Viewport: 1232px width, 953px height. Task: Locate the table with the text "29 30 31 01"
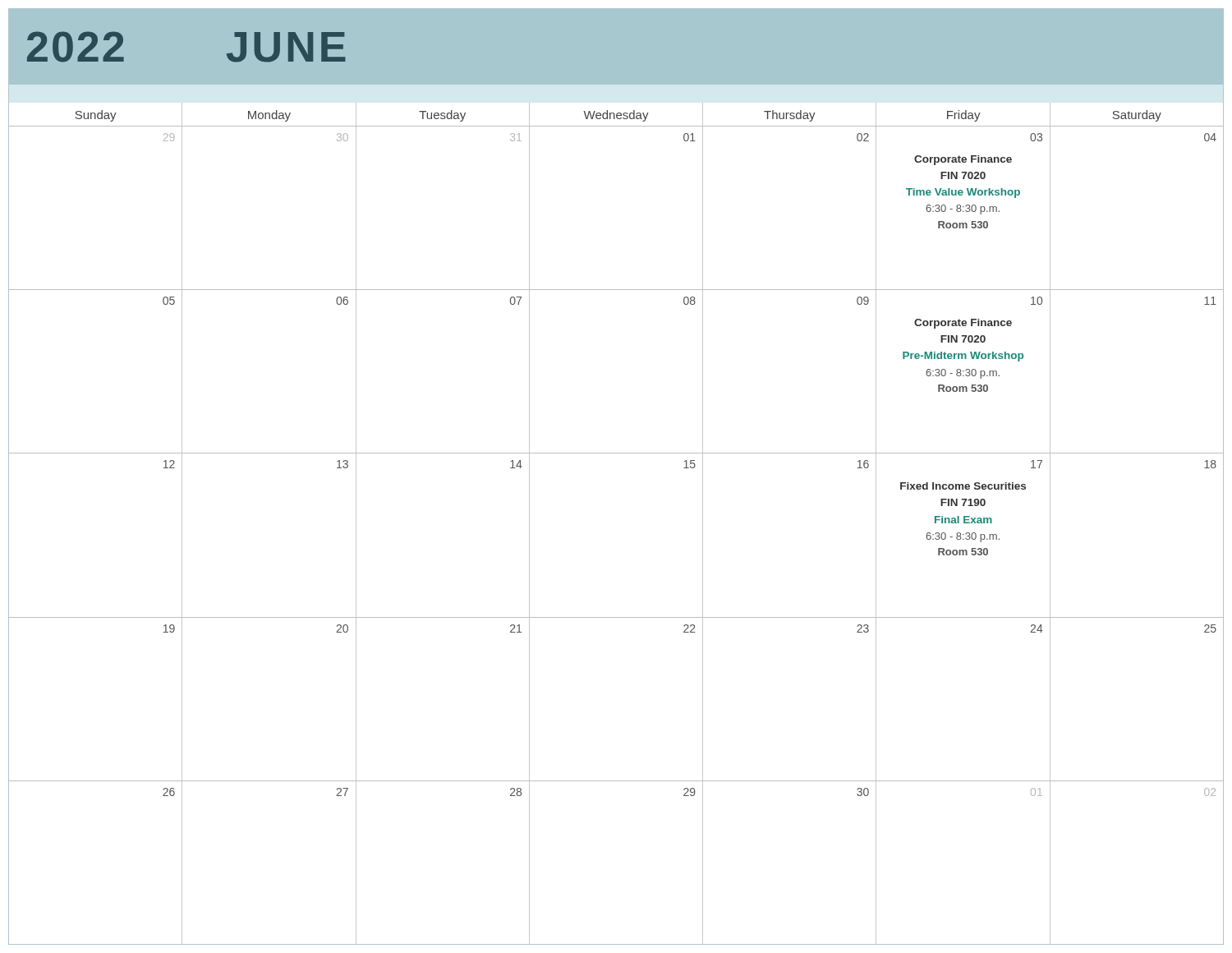pyautogui.click(x=616, y=535)
